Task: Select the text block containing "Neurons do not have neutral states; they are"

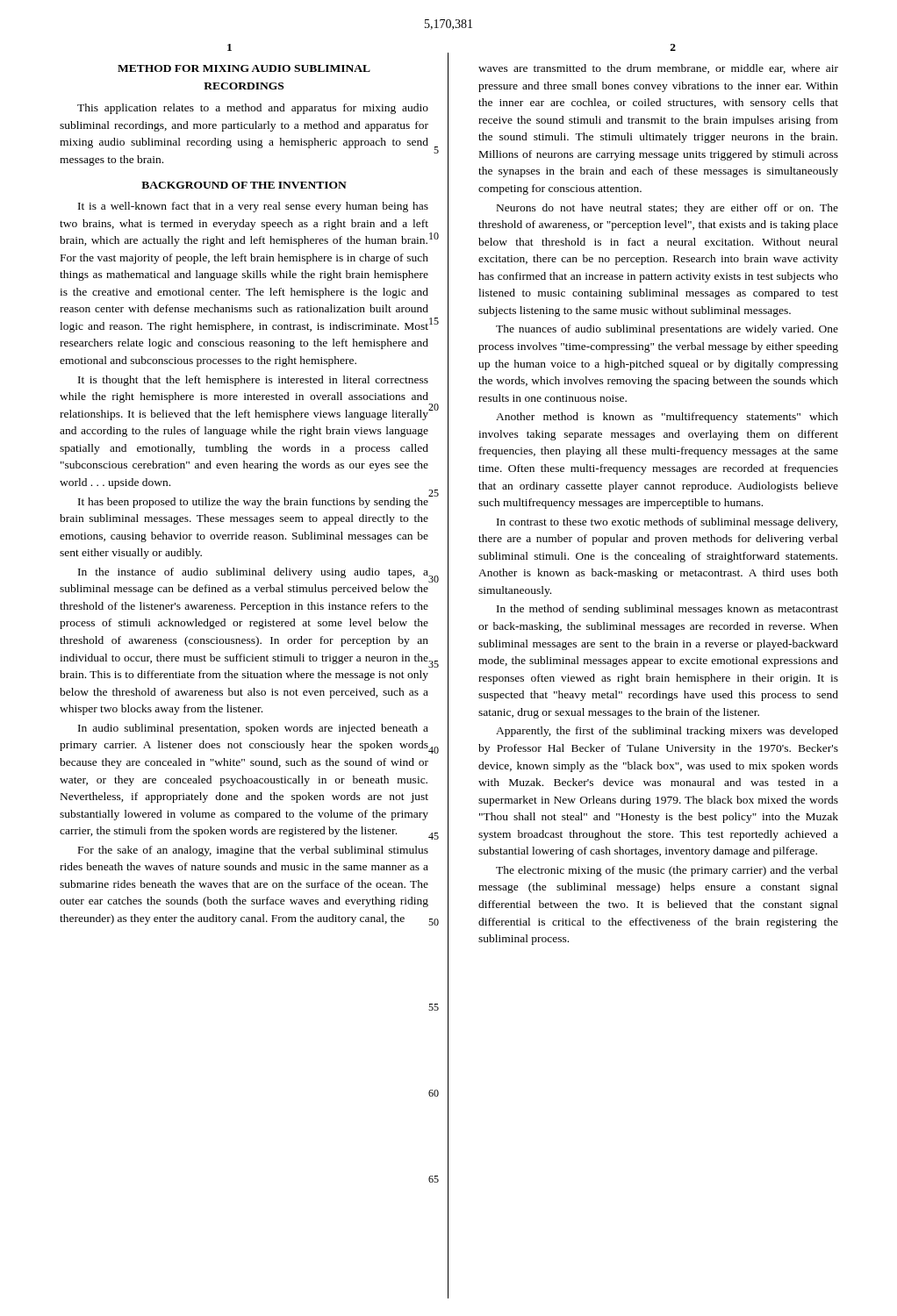Action: click(658, 259)
